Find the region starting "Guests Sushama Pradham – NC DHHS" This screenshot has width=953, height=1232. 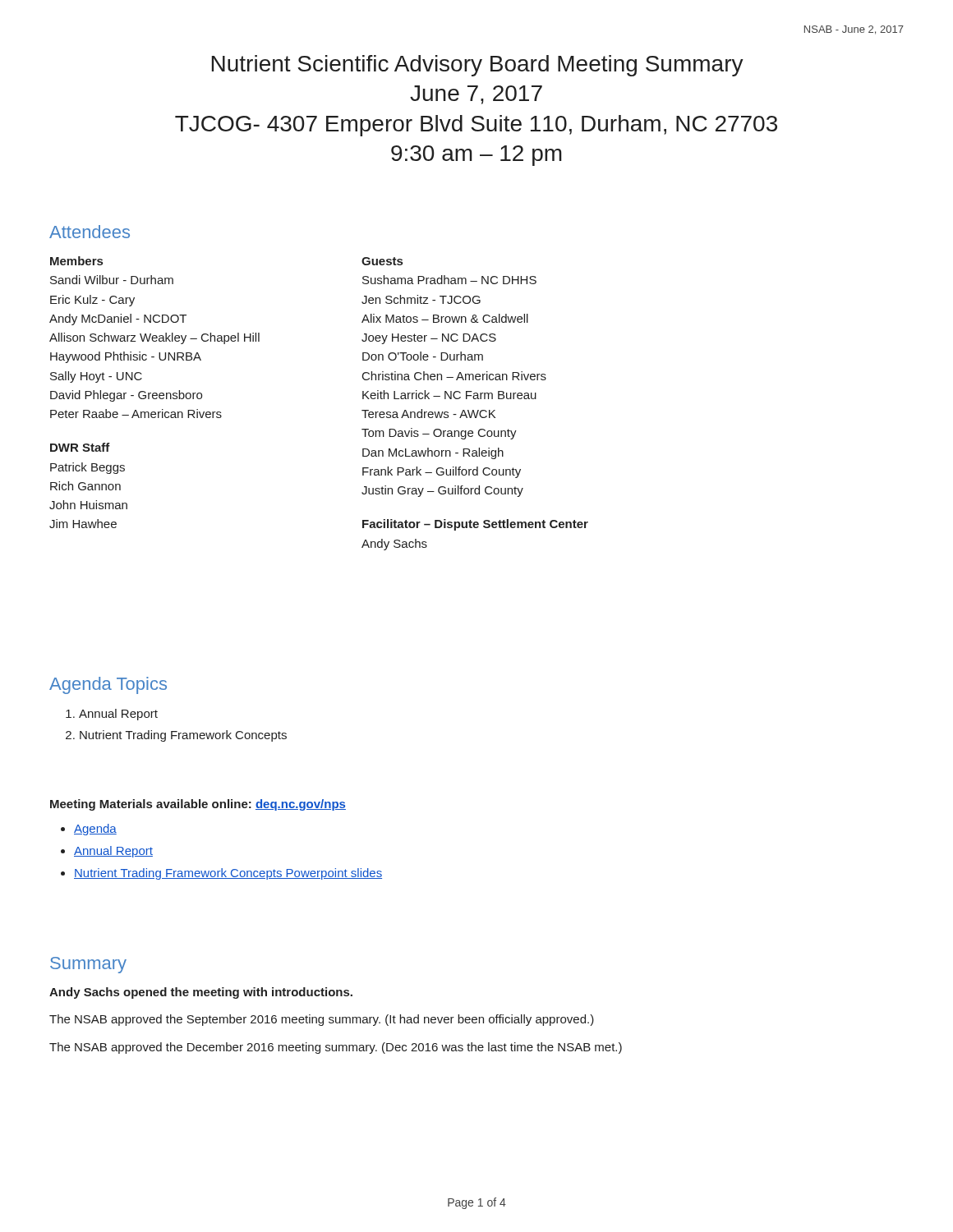point(382,261)
